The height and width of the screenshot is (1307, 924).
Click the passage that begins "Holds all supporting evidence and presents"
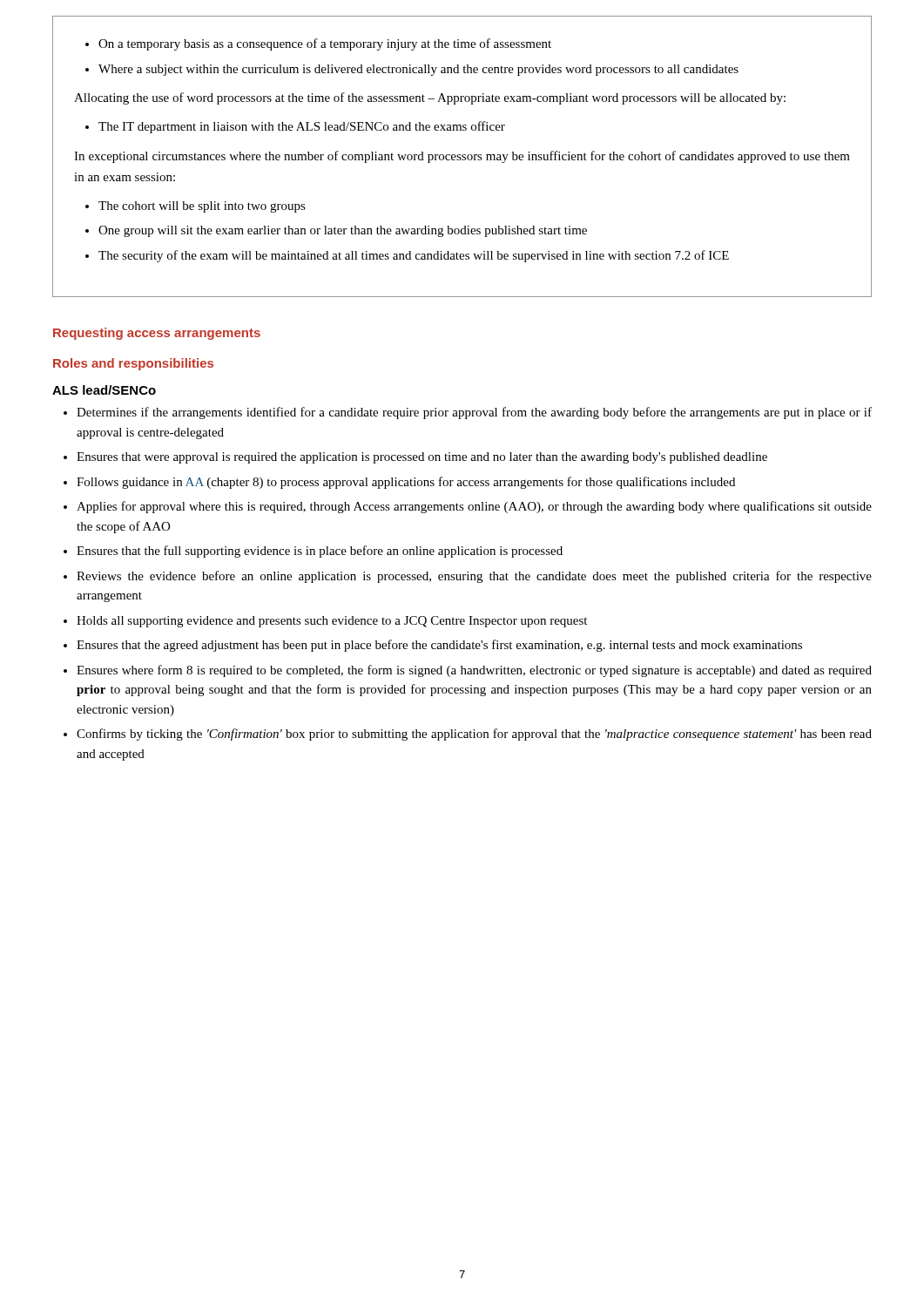[462, 620]
